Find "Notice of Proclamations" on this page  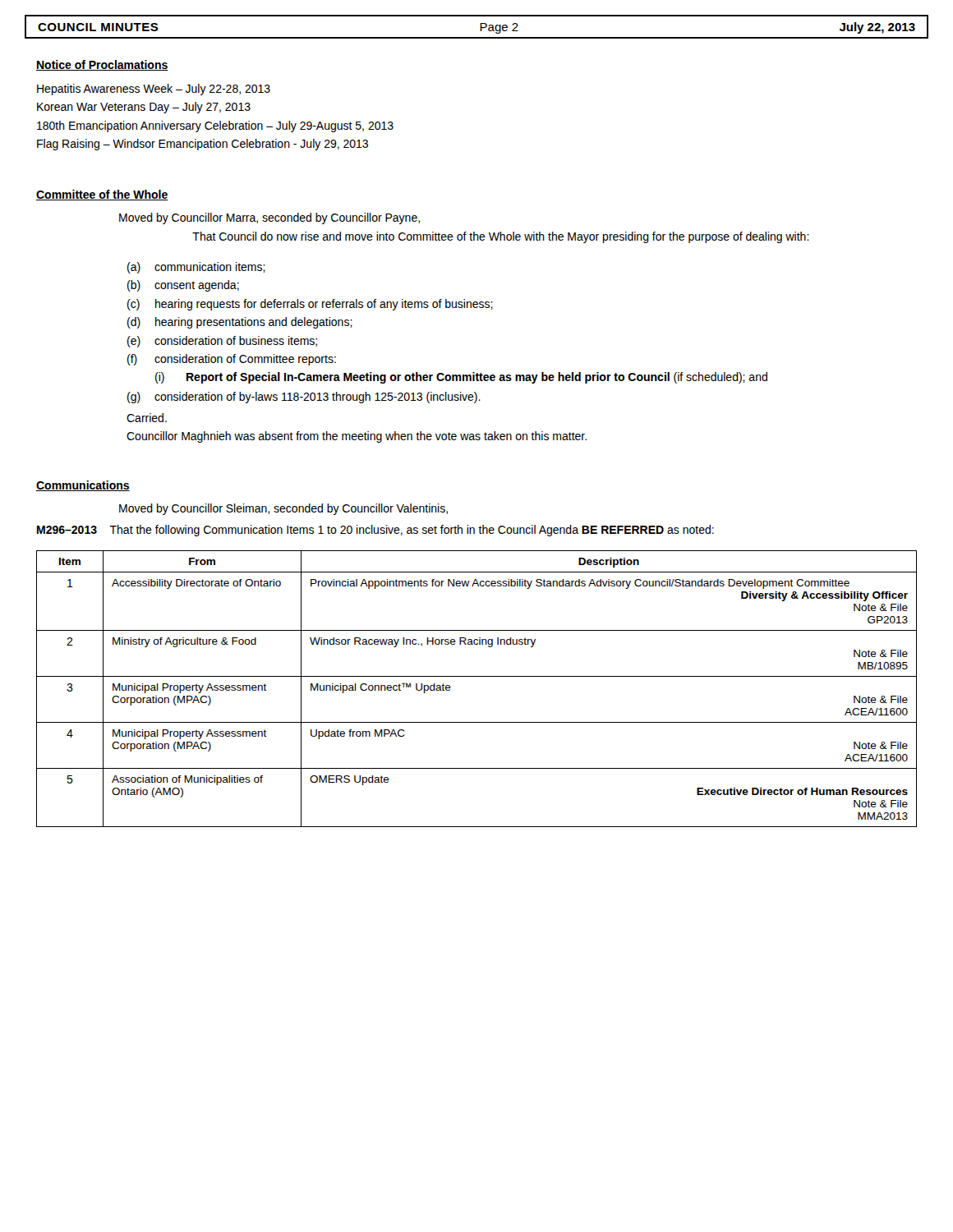click(102, 65)
